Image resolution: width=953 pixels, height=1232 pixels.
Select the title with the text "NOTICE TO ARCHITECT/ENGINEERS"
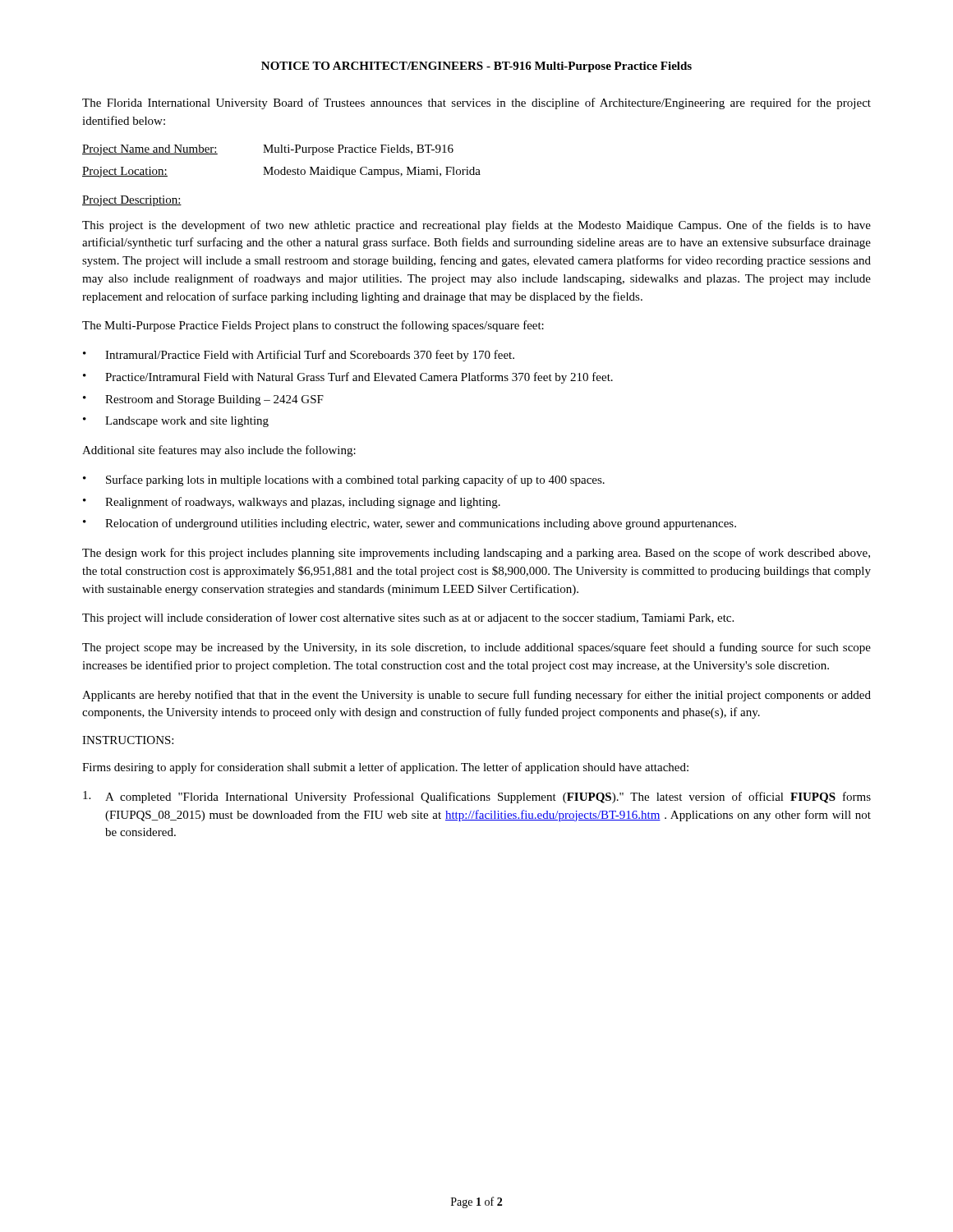476,66
